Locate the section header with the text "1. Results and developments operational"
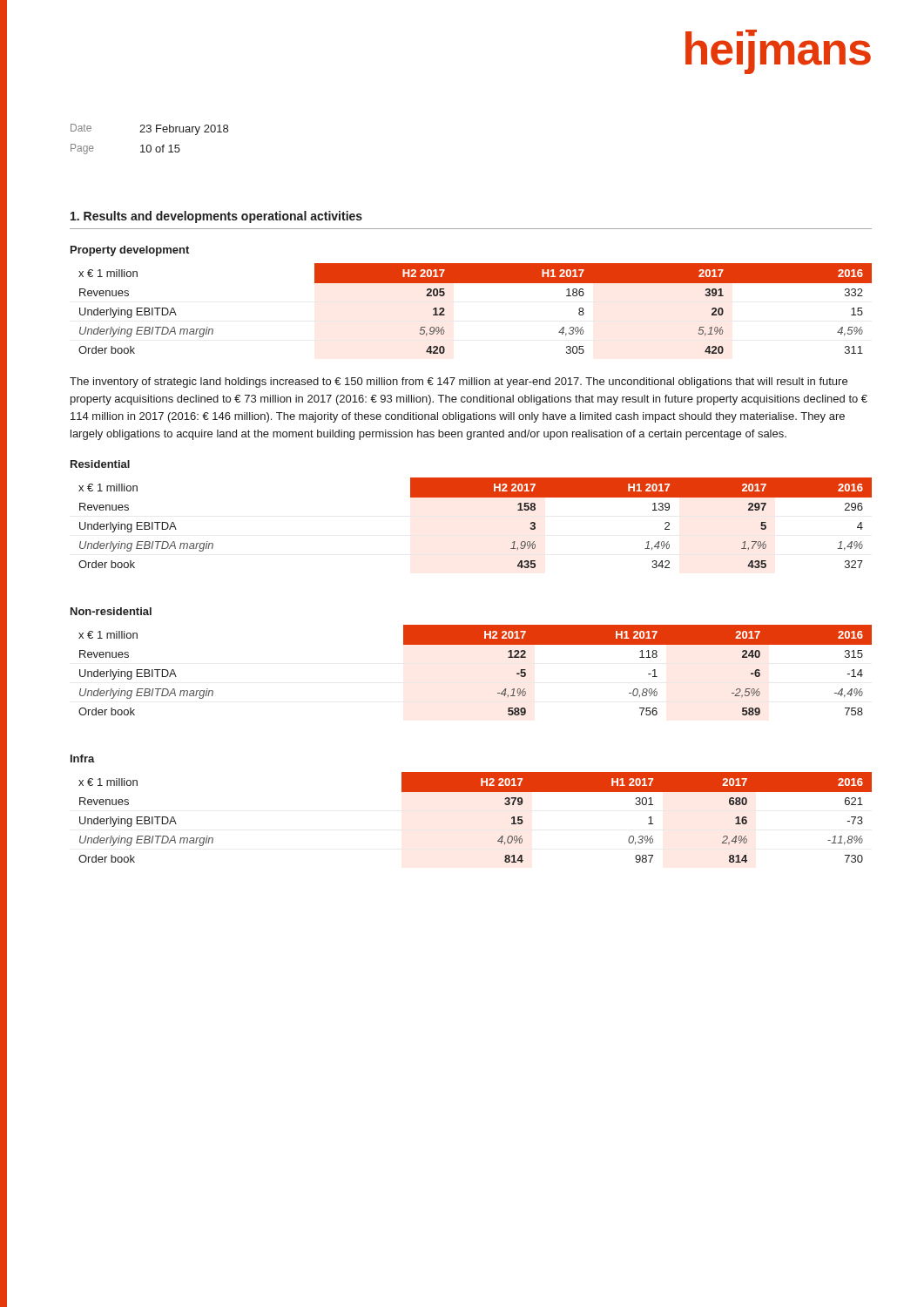The width and height of the screenshot is (924, 1307). pos(216,216)
